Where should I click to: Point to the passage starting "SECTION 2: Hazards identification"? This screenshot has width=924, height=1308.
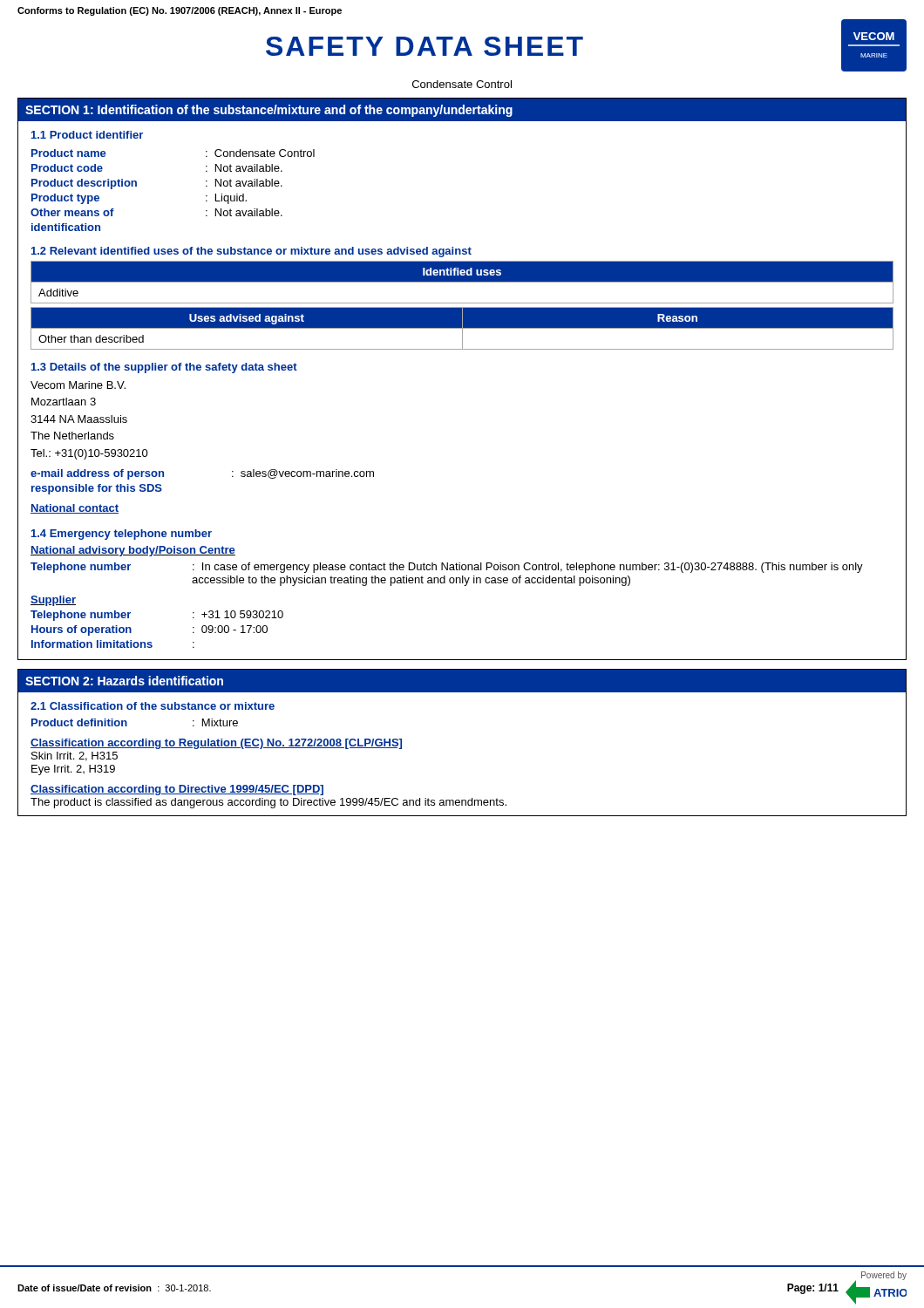(125, 681)
